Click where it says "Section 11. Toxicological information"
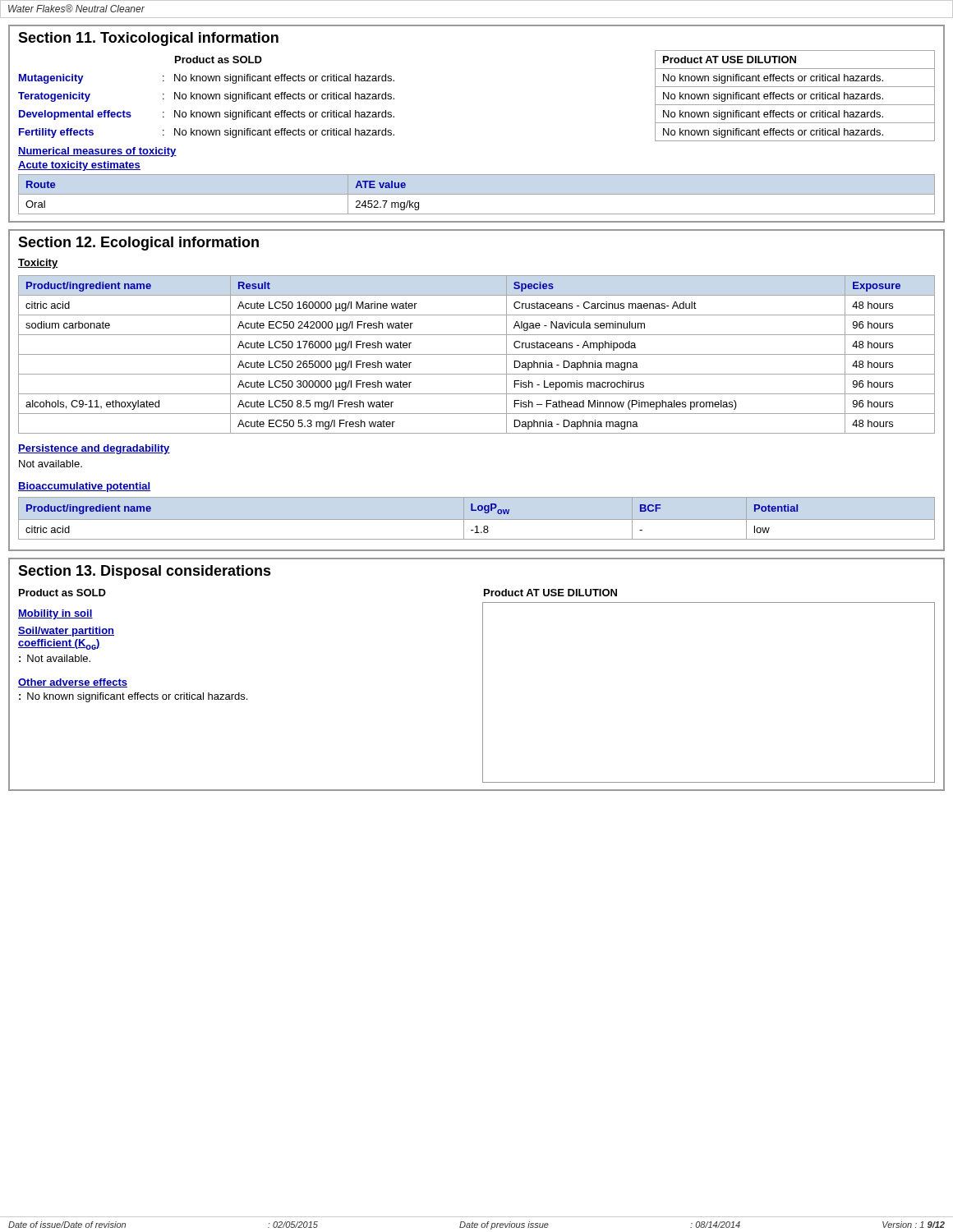The image size is (953, 1232). [149, 38]
